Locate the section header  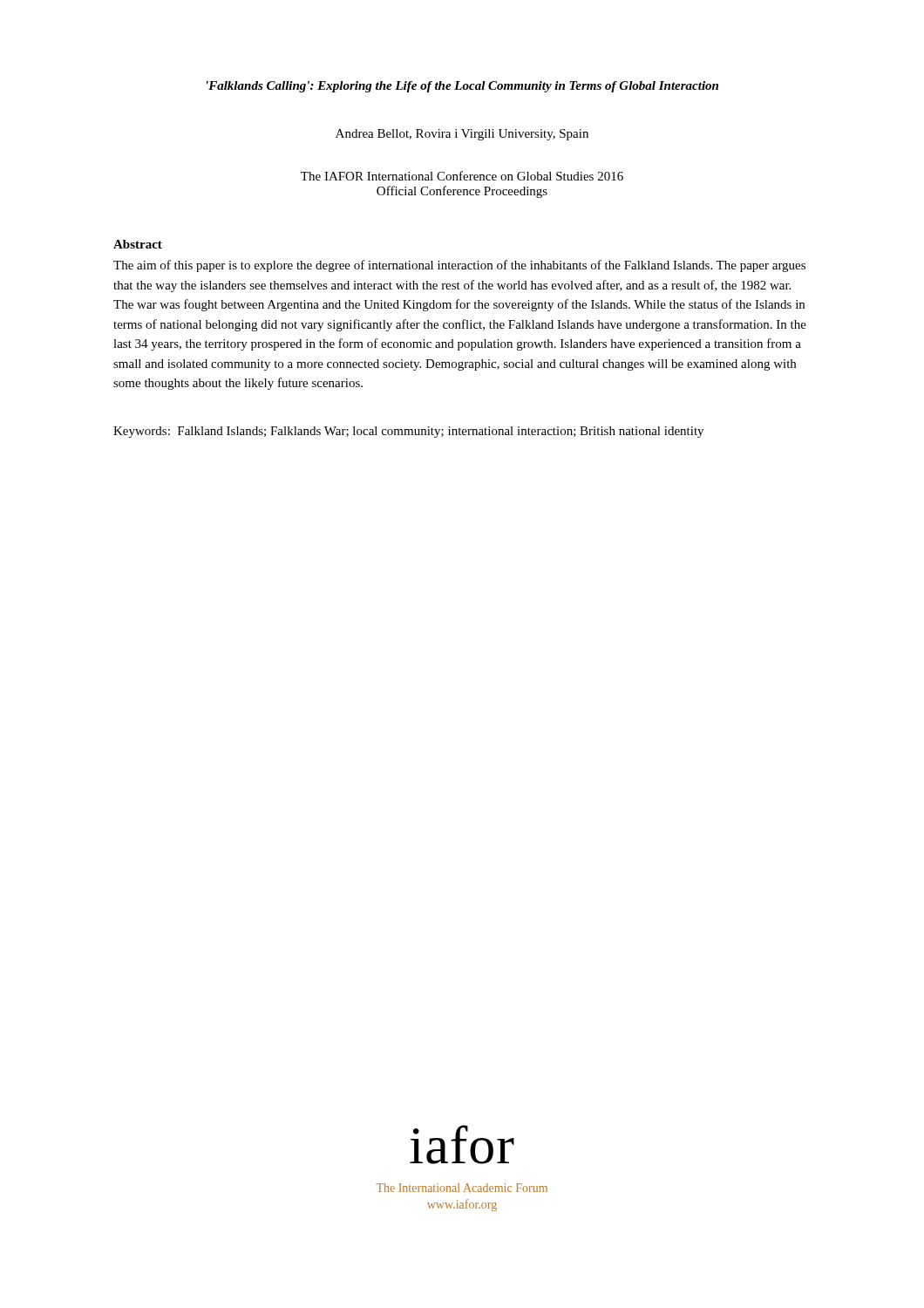click(x=138, y=244)
